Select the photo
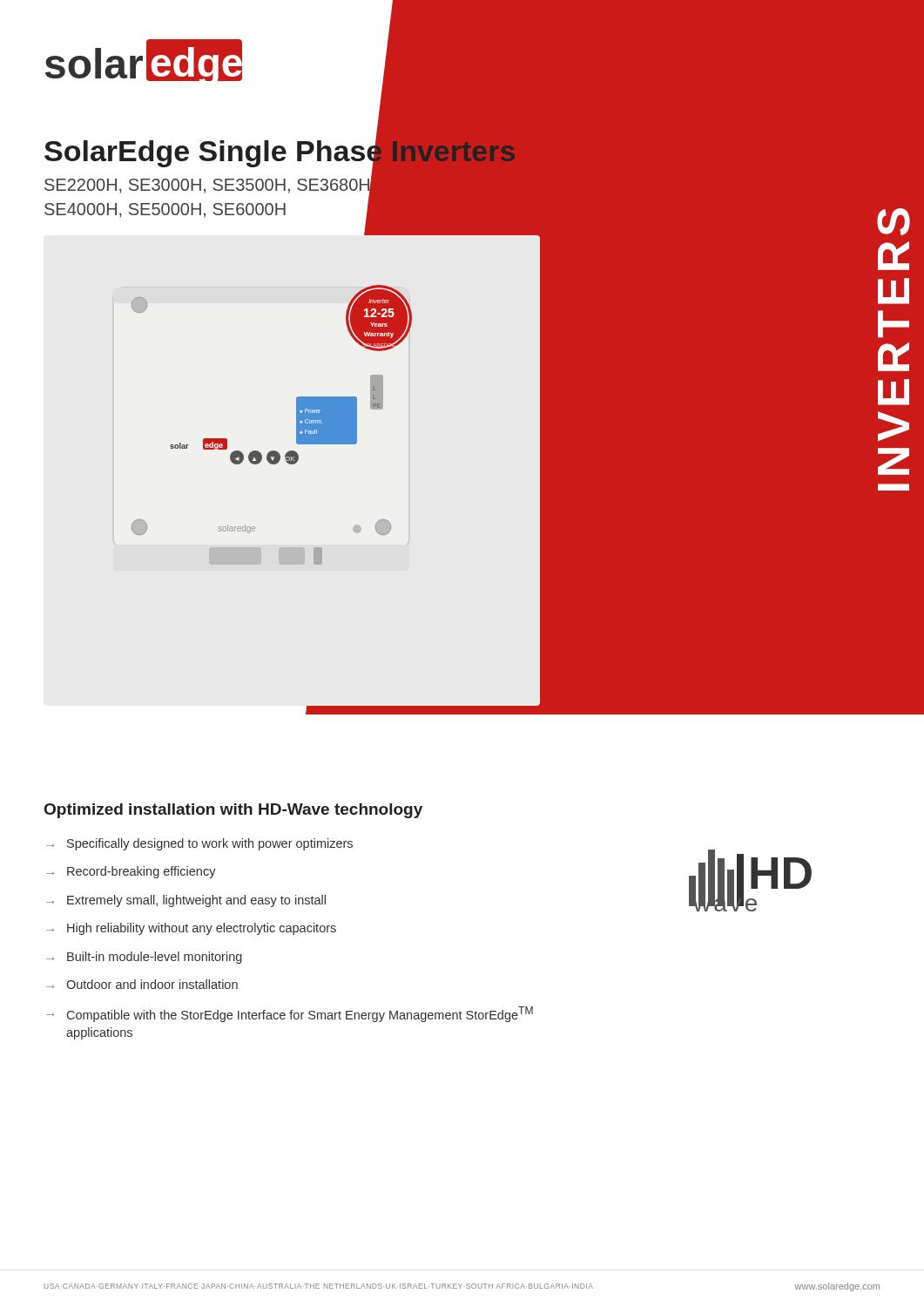This screenshot has height=1307, width=924. click(292, 471)
